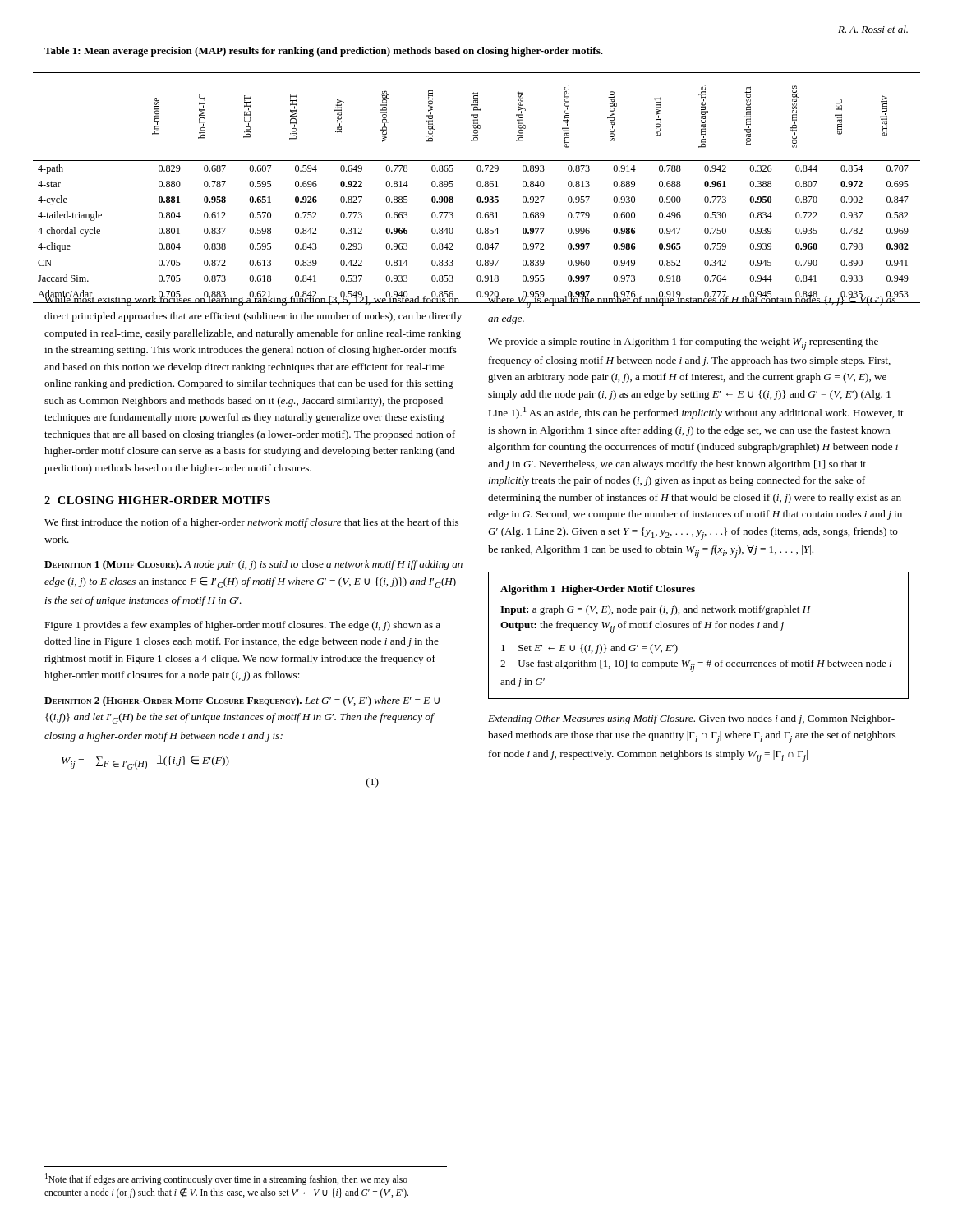Locate the element starting "2 CLOSING HIGHER-ORDER MOTIFS"
Viewport: 953px width, 1232px height.
(158, 500)
